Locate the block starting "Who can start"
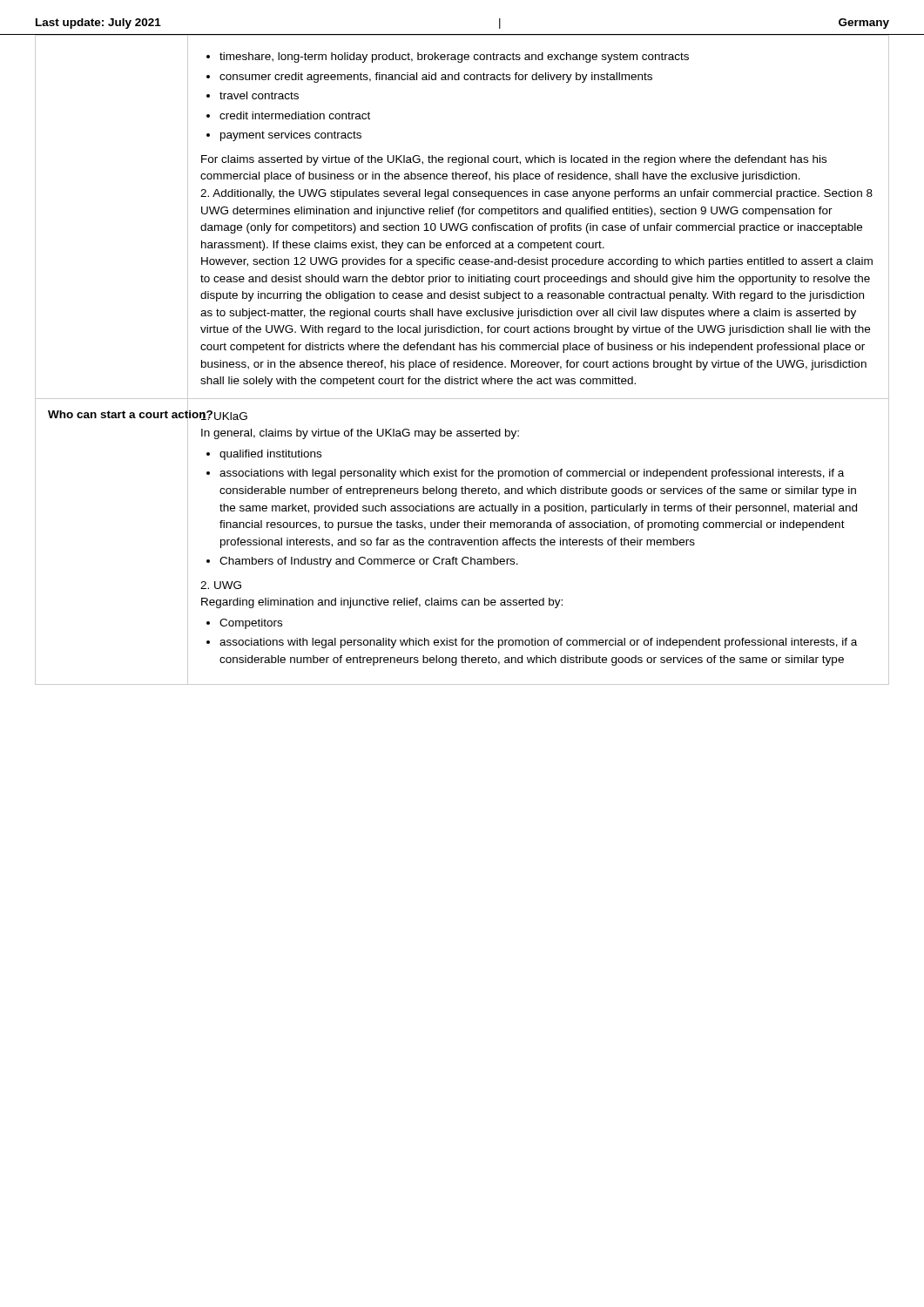 point(111,414)
